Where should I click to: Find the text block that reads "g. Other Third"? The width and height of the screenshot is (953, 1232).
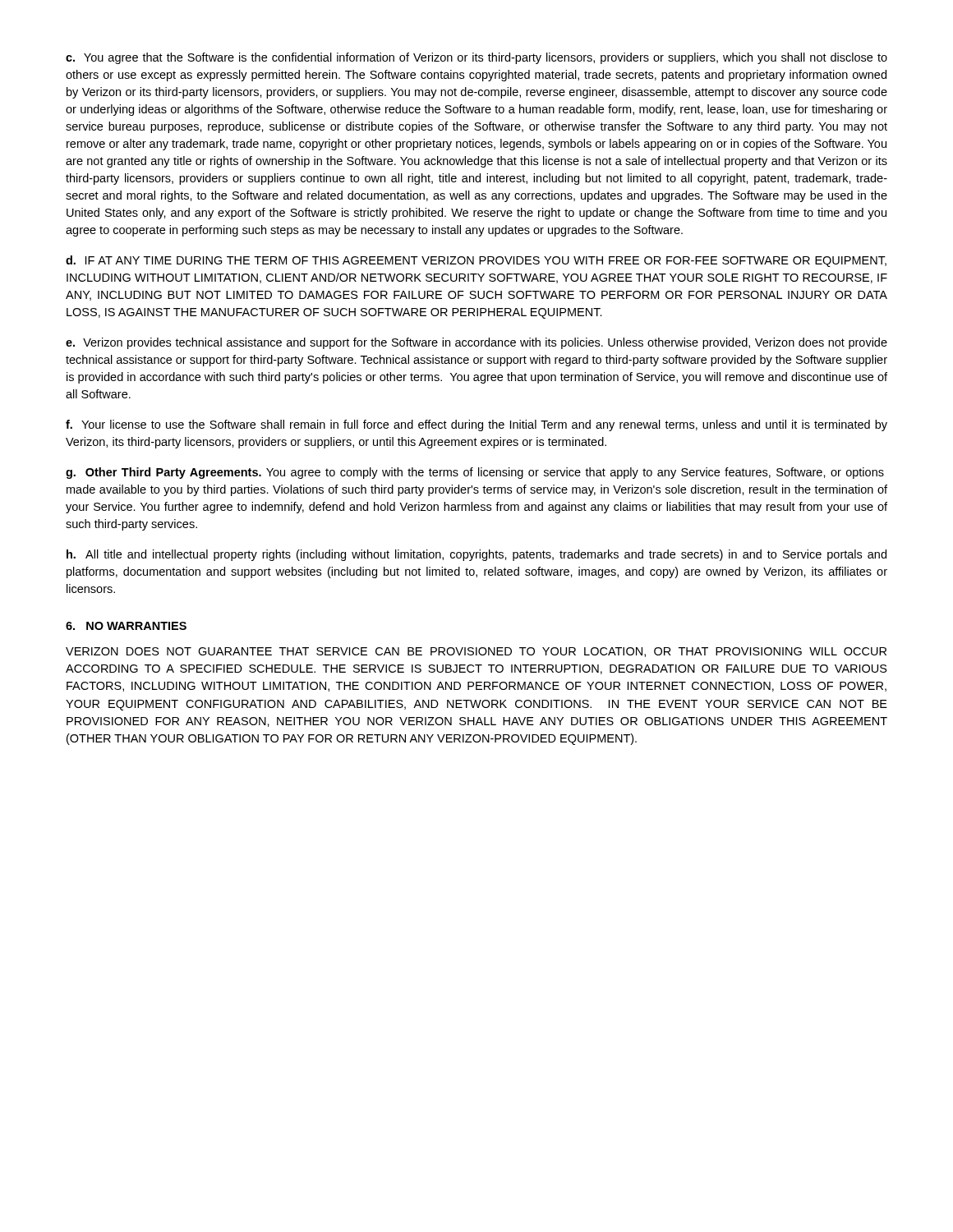point(476,498)
